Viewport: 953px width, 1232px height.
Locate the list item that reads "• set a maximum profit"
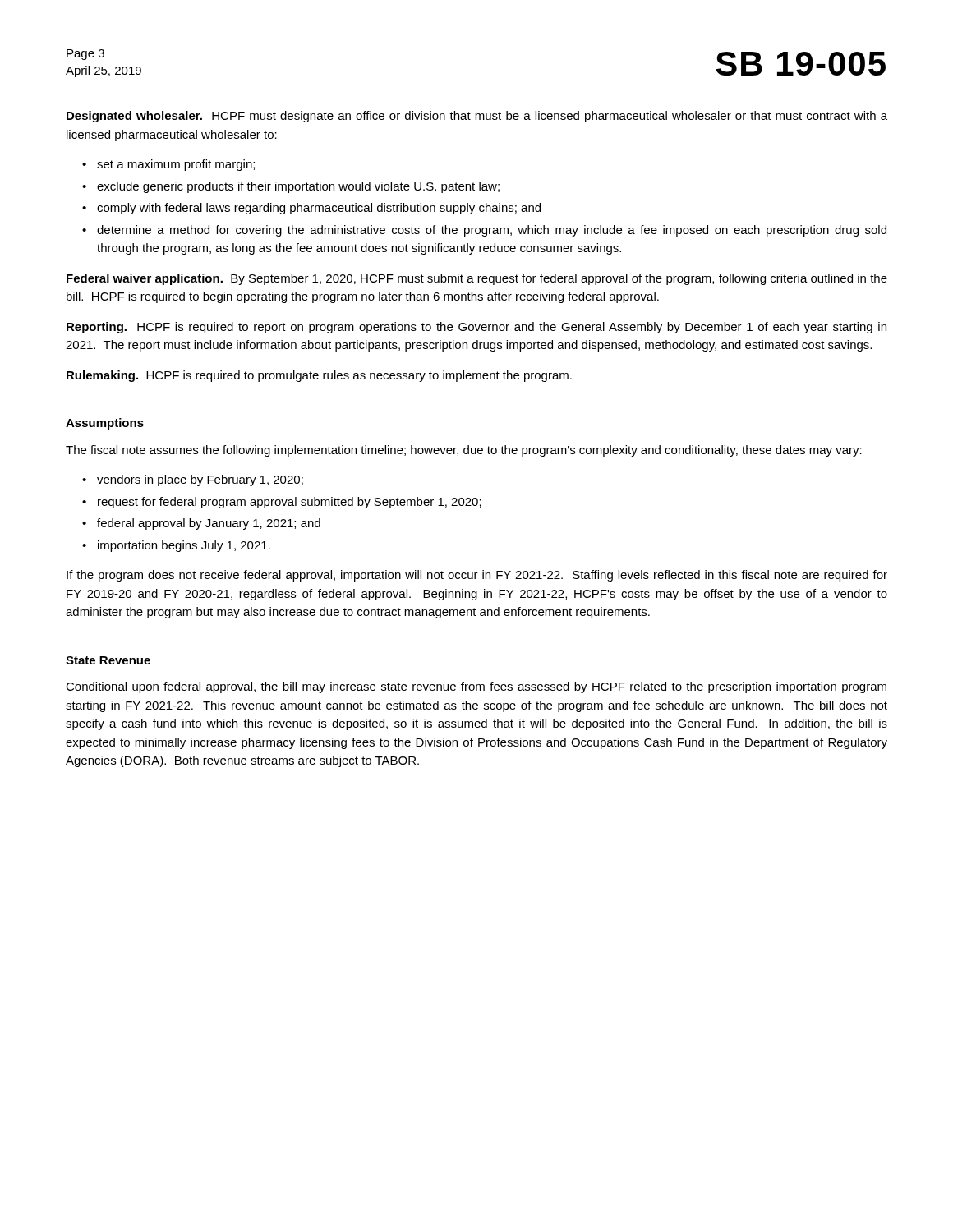[169, 164]
